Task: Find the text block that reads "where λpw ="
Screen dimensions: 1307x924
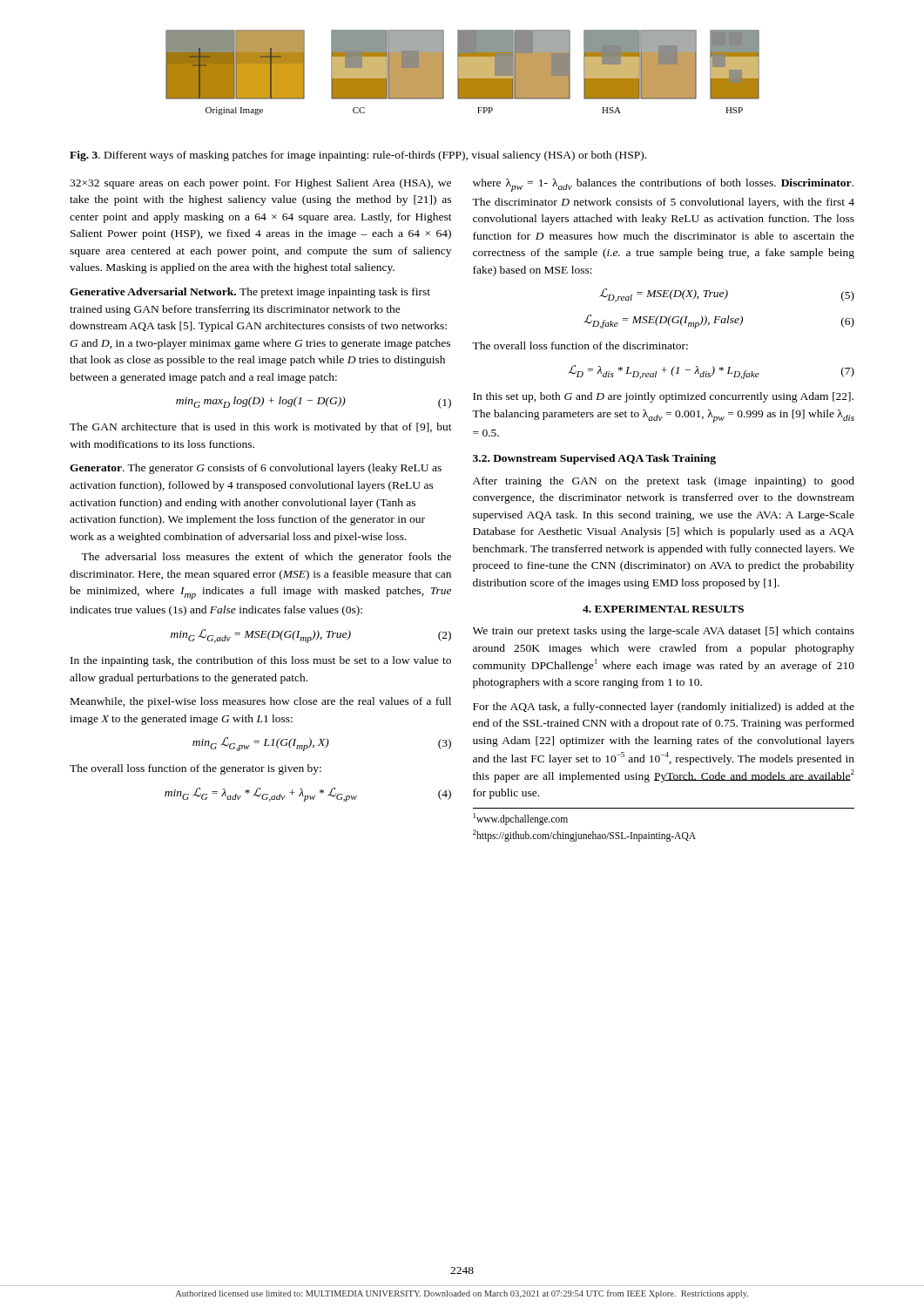Action: tap(663, 226)
